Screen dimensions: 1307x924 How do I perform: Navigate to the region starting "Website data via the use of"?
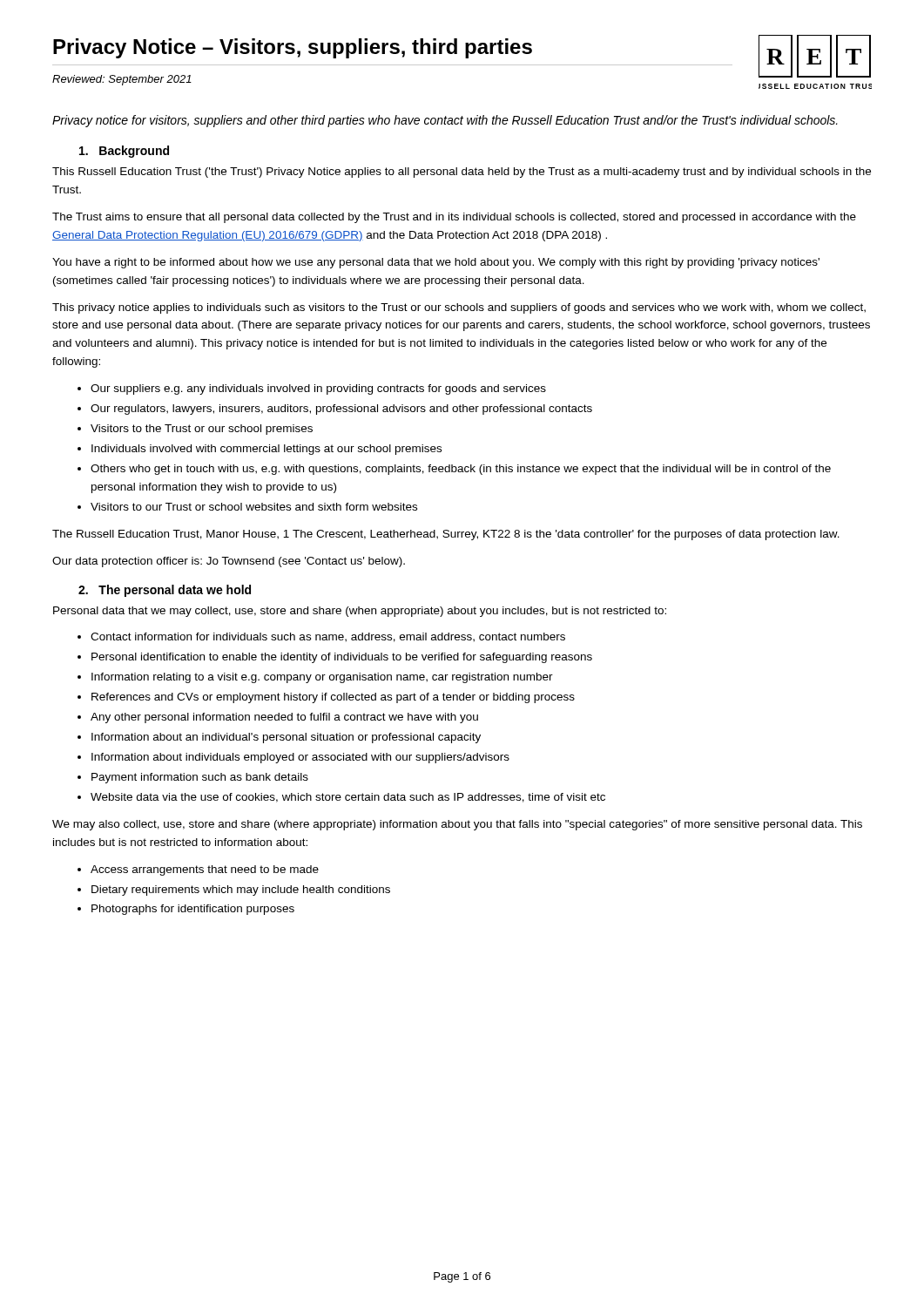point(348,797)
